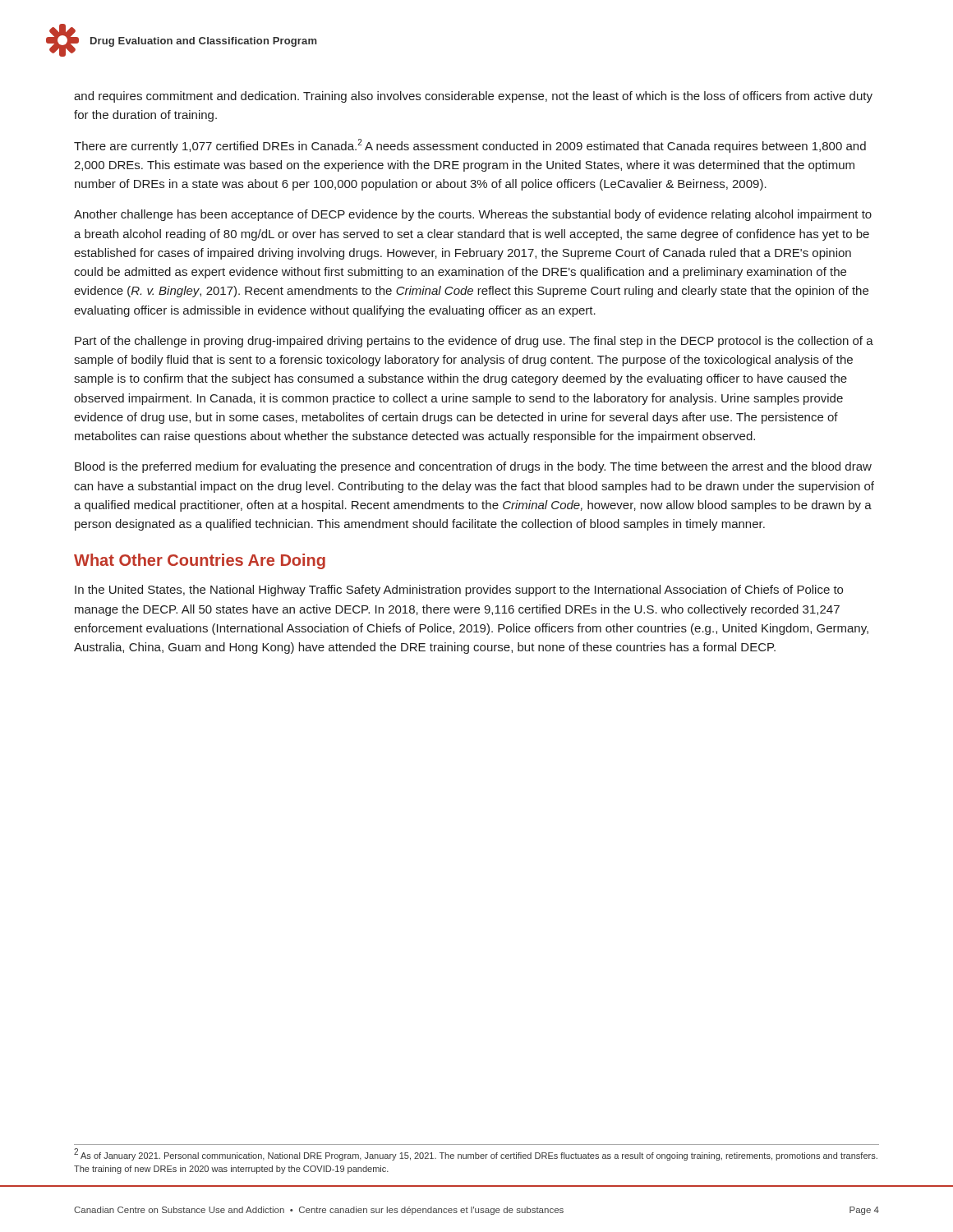
Task: Select the text block starting "and requires commitment and dedication."
Action: click(x=473, y=105)
